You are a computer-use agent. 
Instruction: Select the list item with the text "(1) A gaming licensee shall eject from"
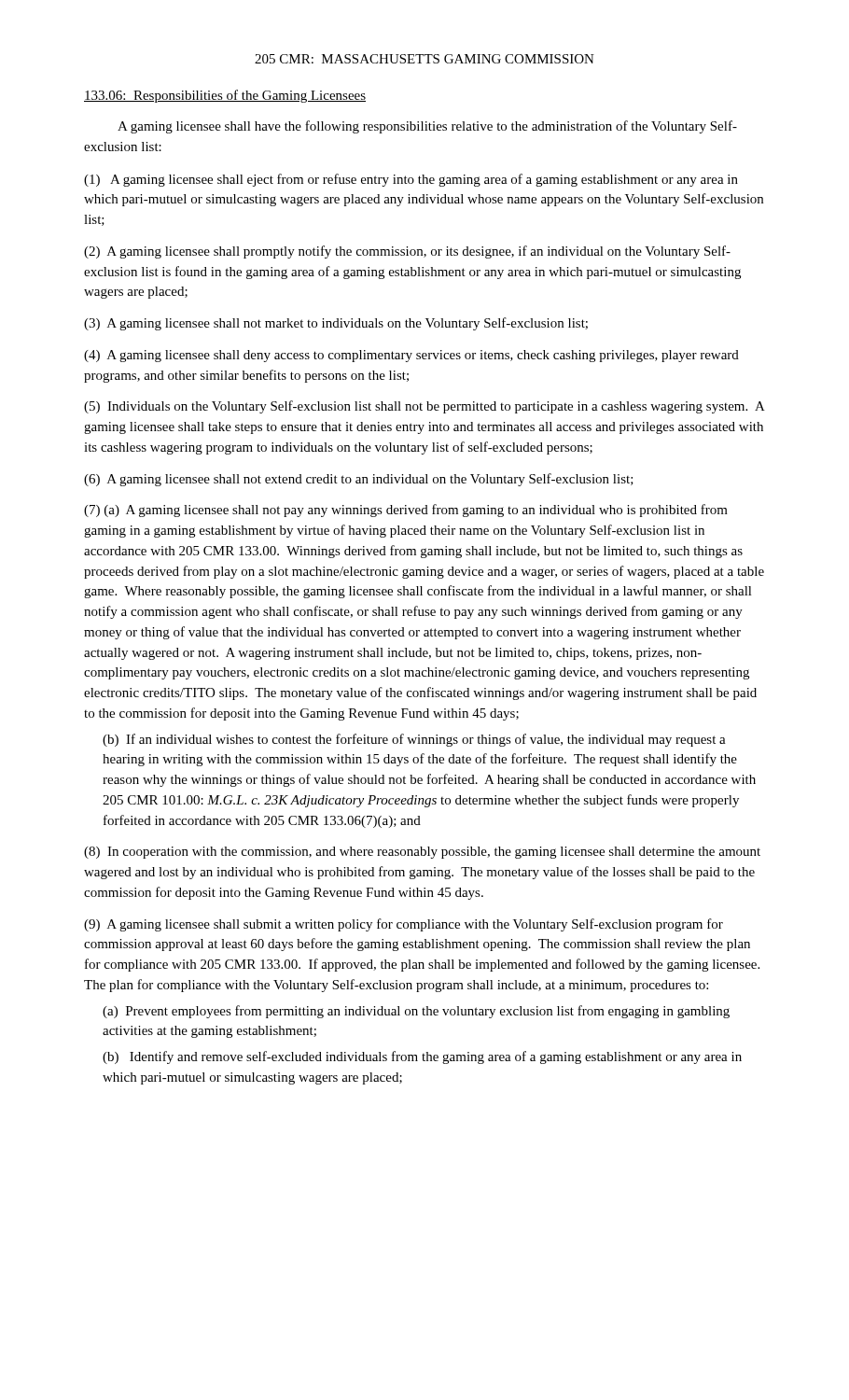[x=424, y=199]
